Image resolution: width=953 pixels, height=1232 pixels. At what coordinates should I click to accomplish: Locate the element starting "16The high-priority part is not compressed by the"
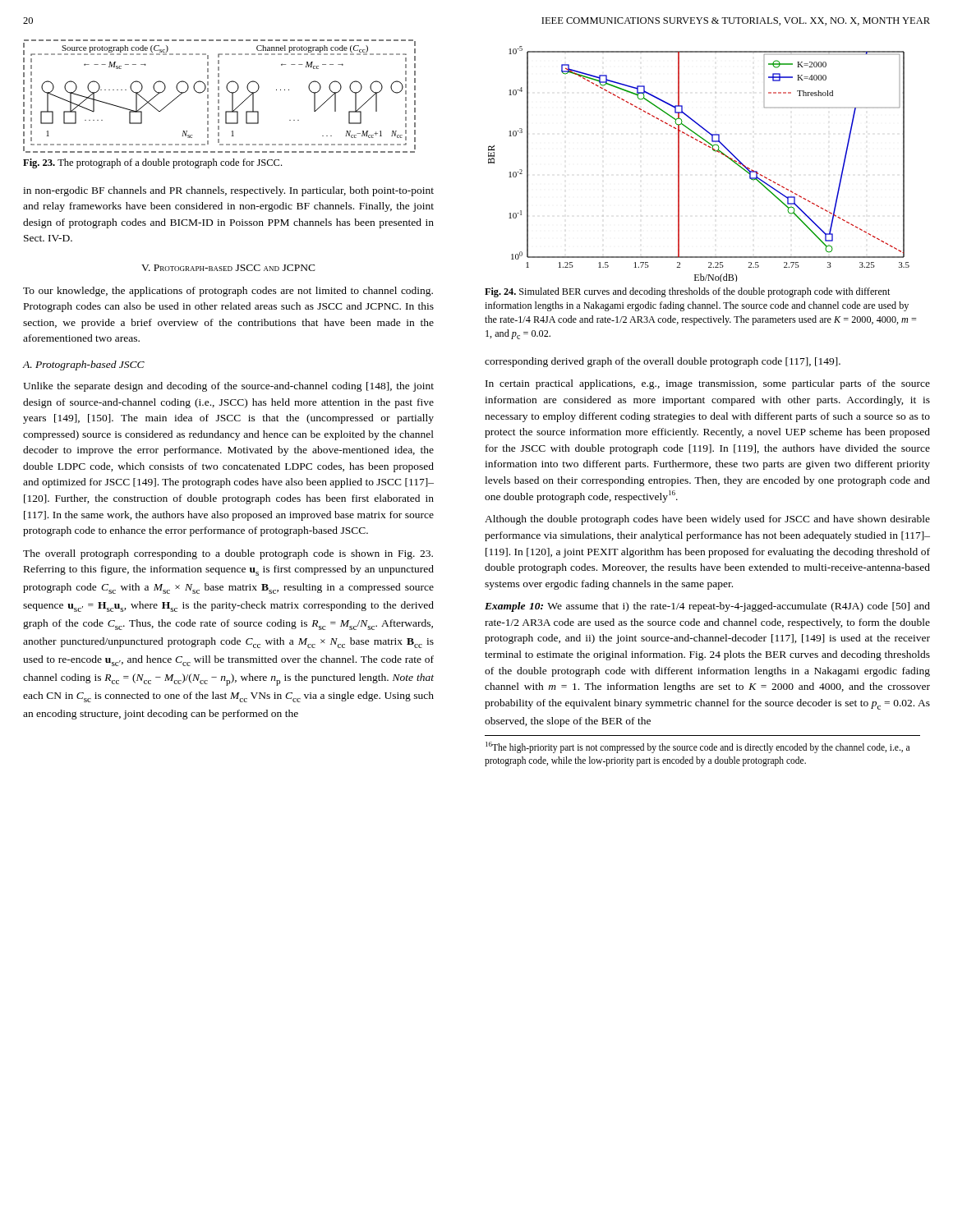pos(697,753)
